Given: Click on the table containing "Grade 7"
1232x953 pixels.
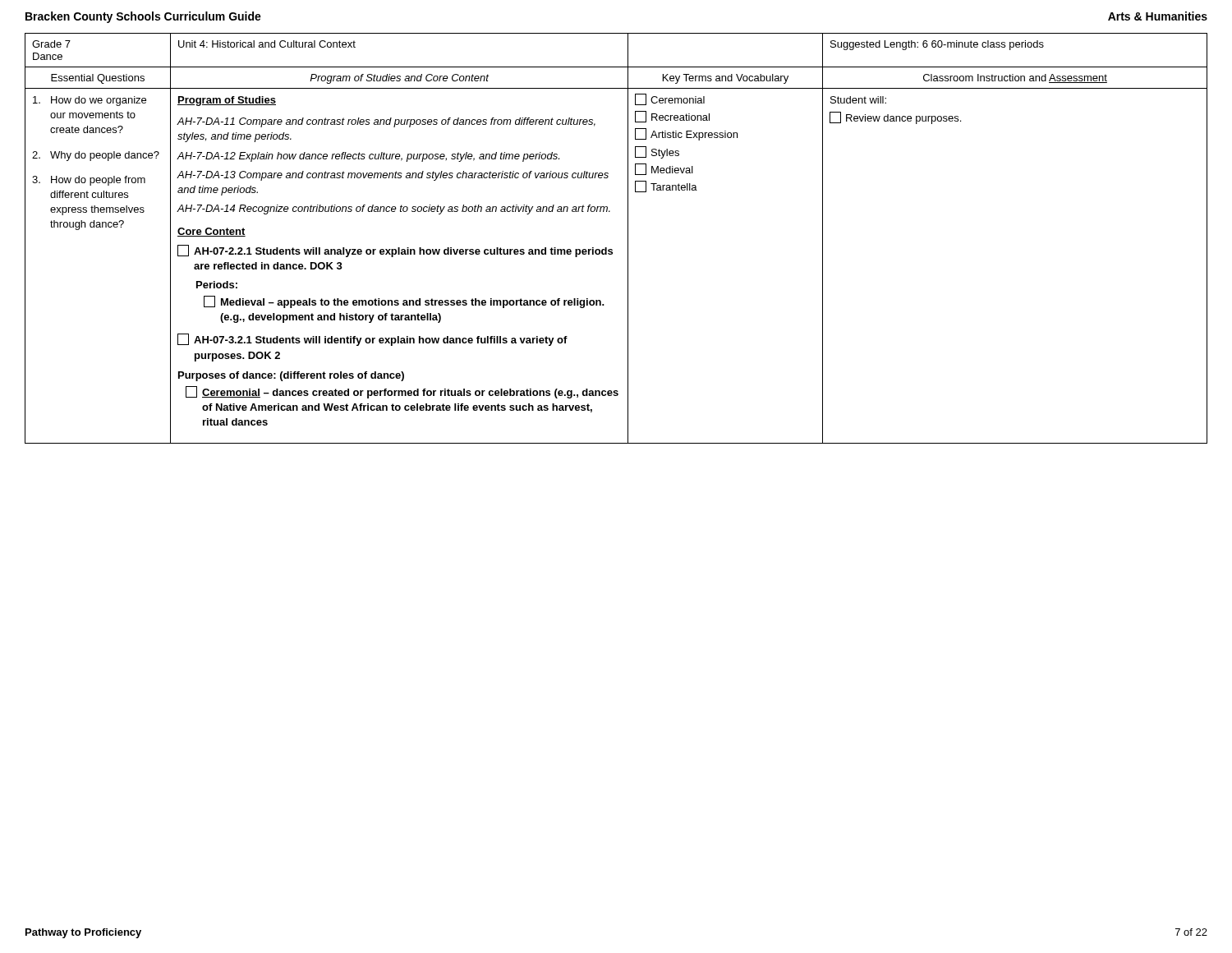Looking at the screenshot, I should [x=616, y=238].
